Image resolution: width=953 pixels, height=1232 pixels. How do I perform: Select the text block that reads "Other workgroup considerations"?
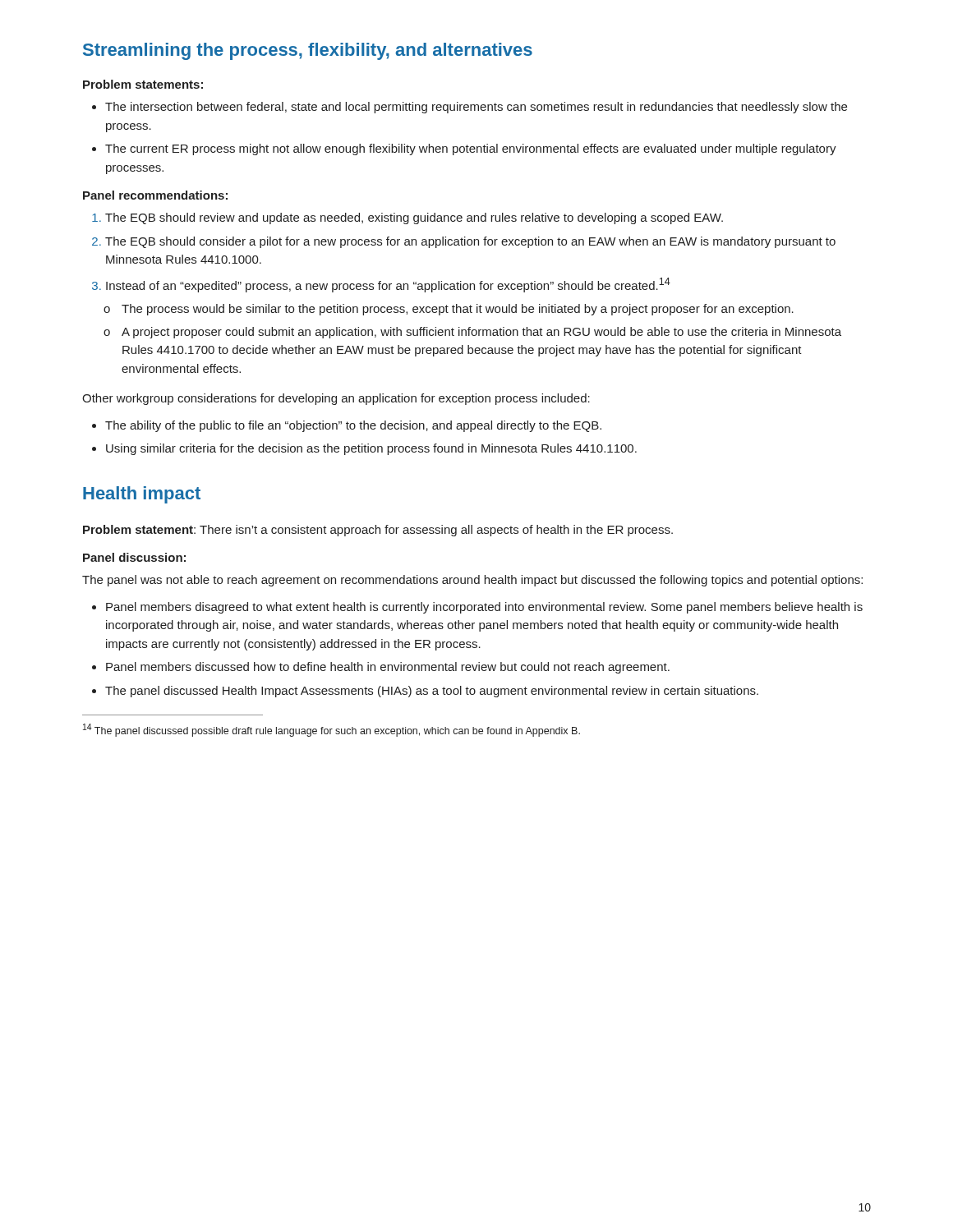336,398
